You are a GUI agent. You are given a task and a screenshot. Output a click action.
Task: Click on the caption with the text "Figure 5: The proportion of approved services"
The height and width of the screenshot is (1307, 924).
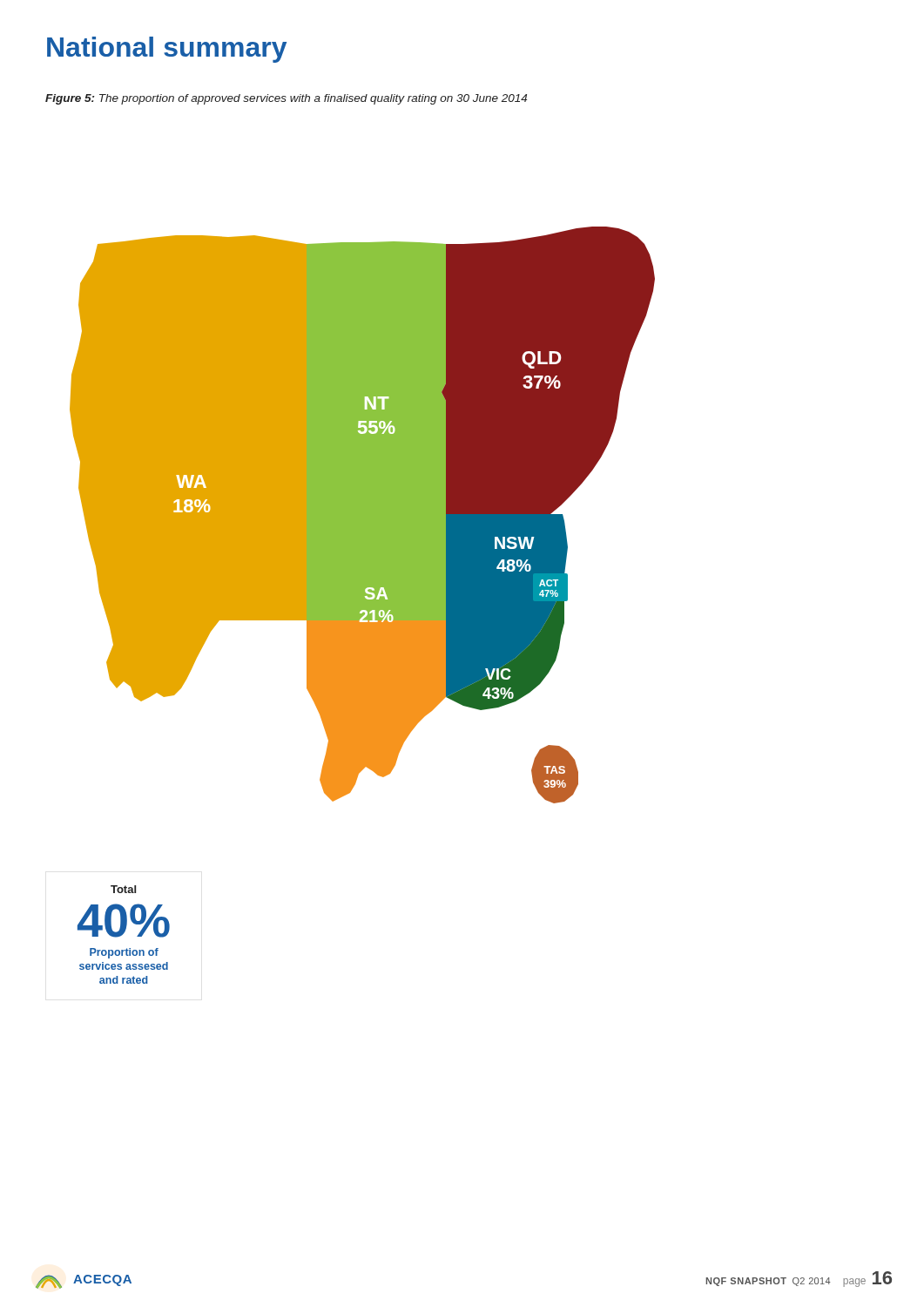tap(286, 98)
